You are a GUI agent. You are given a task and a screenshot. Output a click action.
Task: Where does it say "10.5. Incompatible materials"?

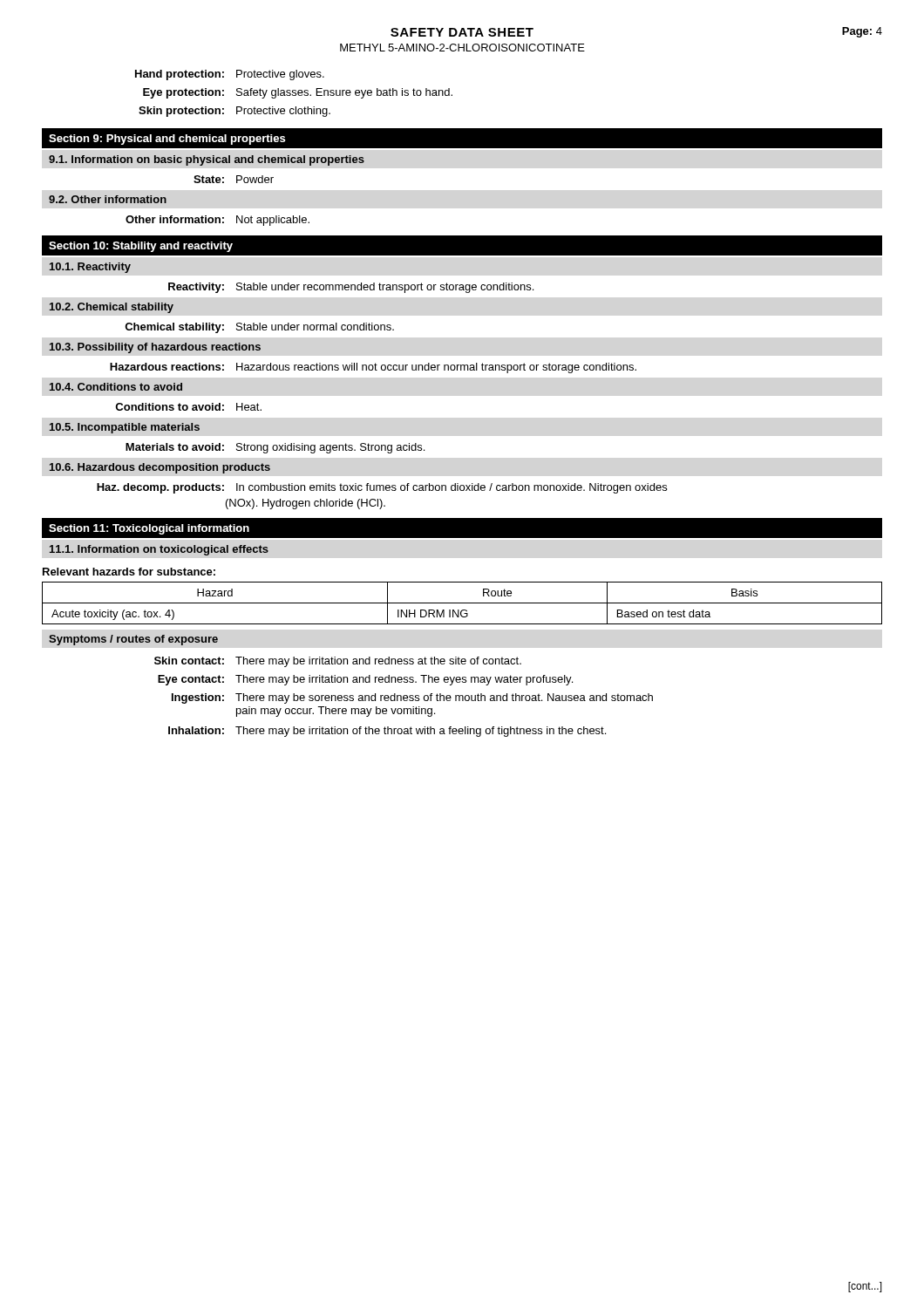(x=124, y=427)
